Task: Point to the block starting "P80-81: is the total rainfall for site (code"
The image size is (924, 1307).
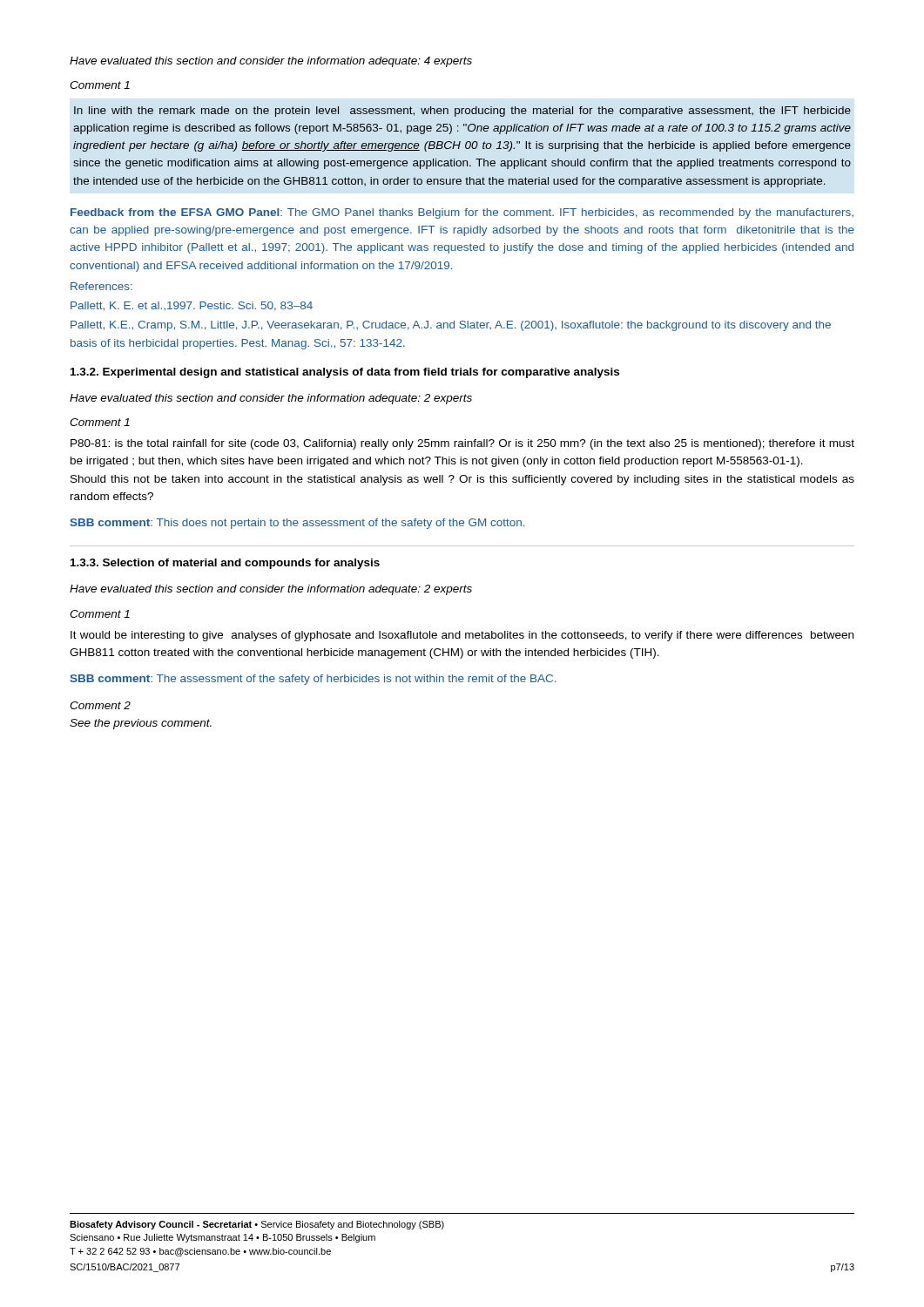Action: [462, 470]
